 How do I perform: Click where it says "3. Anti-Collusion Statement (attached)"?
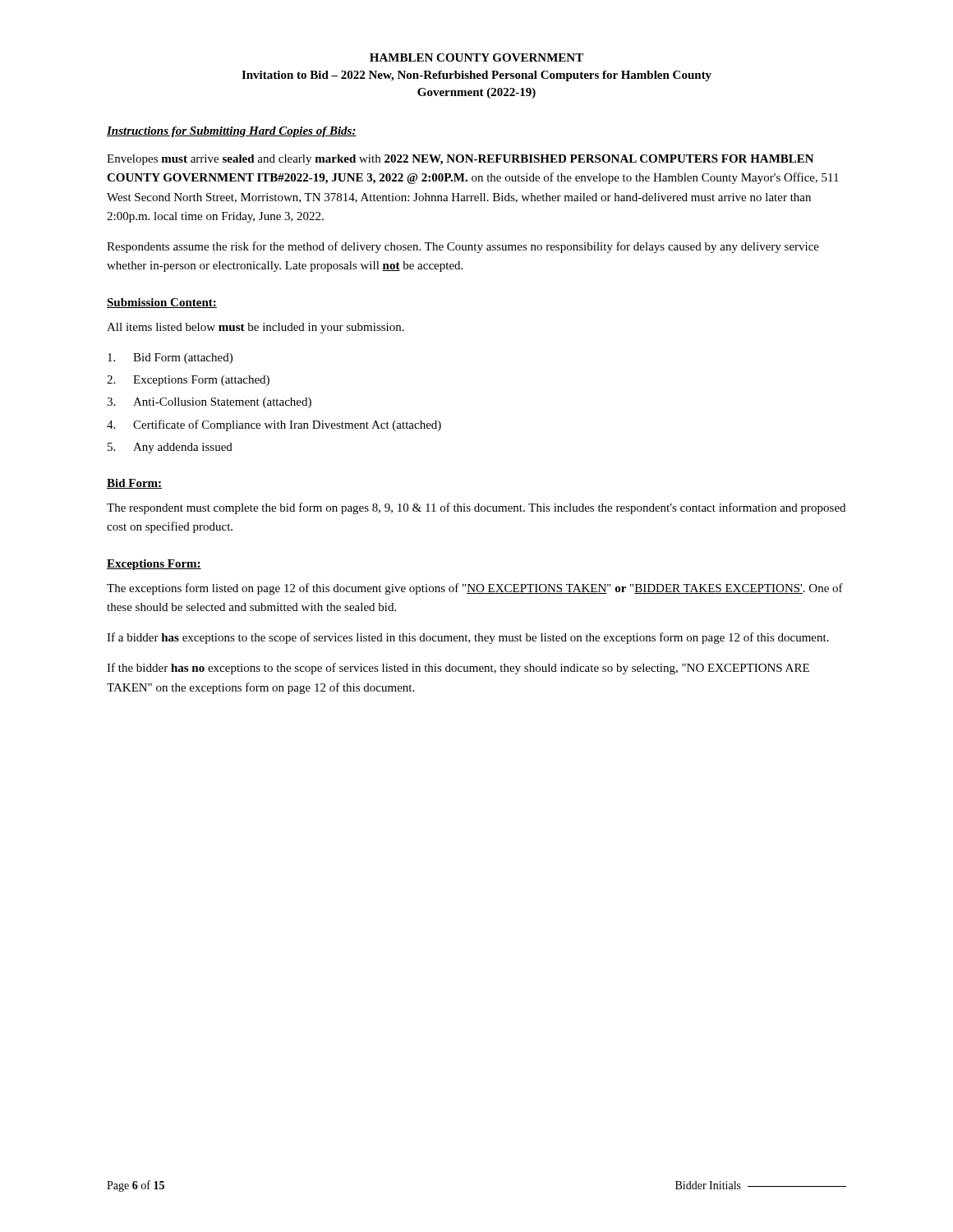point(209,402)
